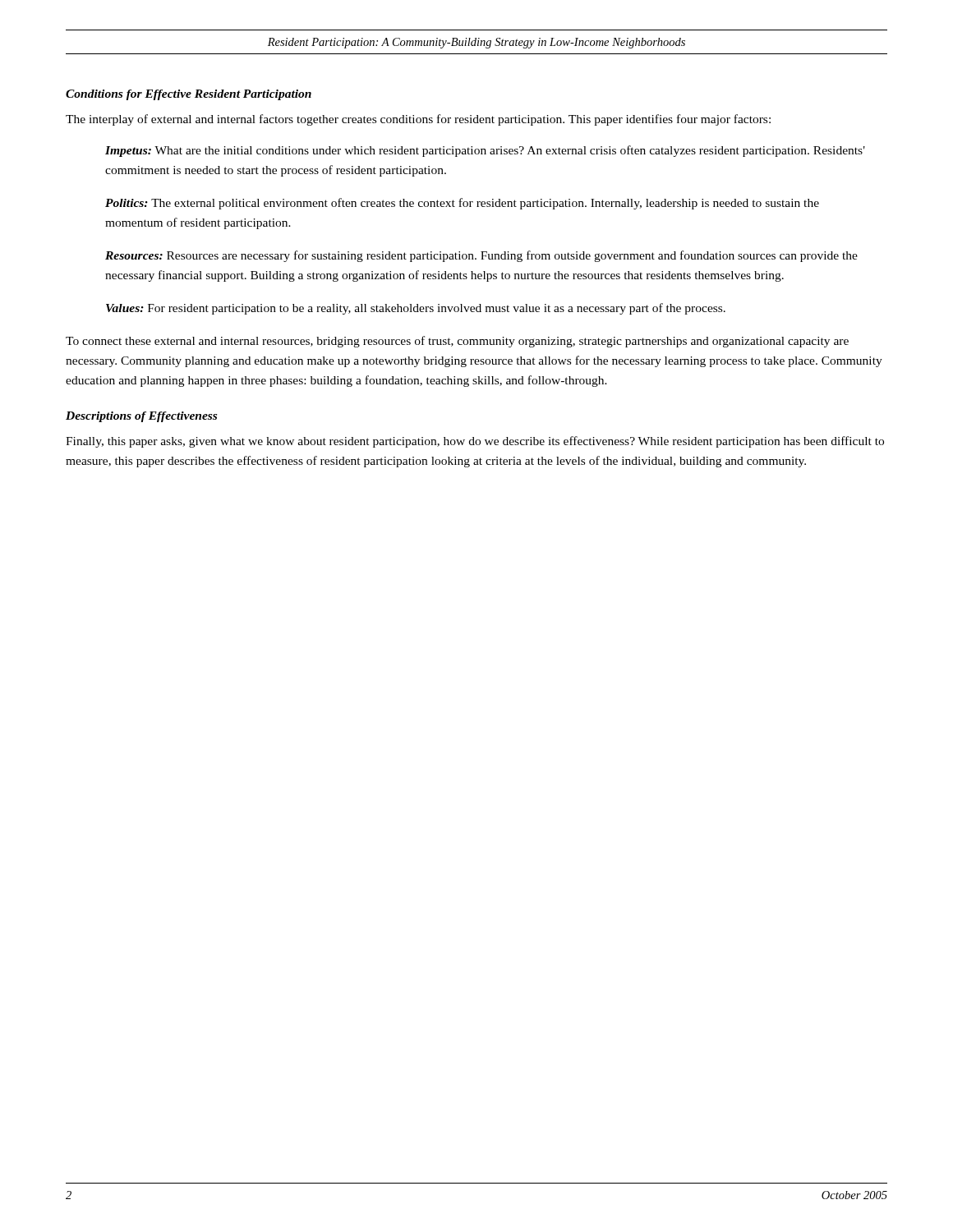The height and width of the screenshot is (1232, 953).
Task: Where does it say "Descriptions of Effectiveness"?
Action: pos(142,415)
